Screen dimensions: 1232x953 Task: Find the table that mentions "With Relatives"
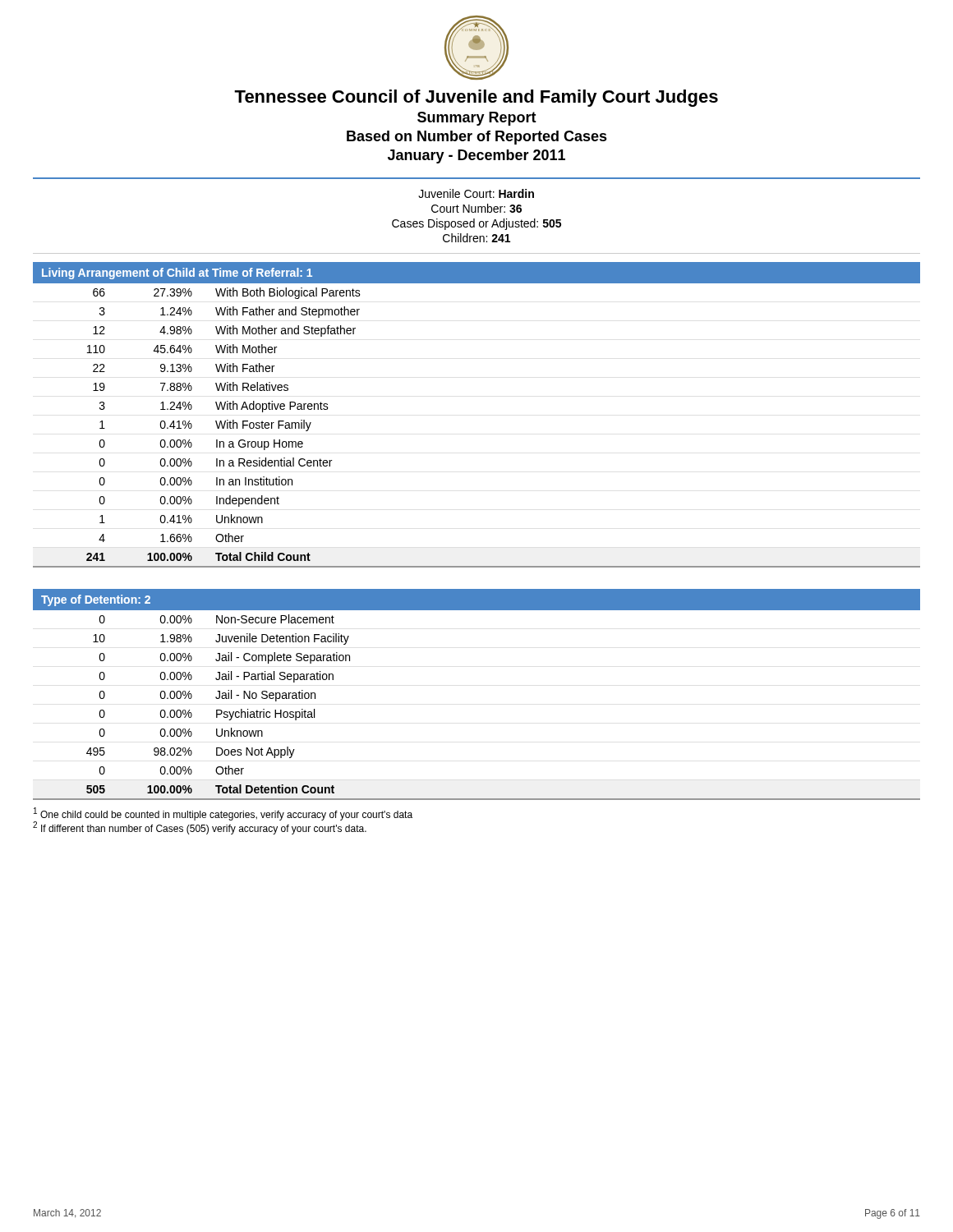[x=476, y=425]
